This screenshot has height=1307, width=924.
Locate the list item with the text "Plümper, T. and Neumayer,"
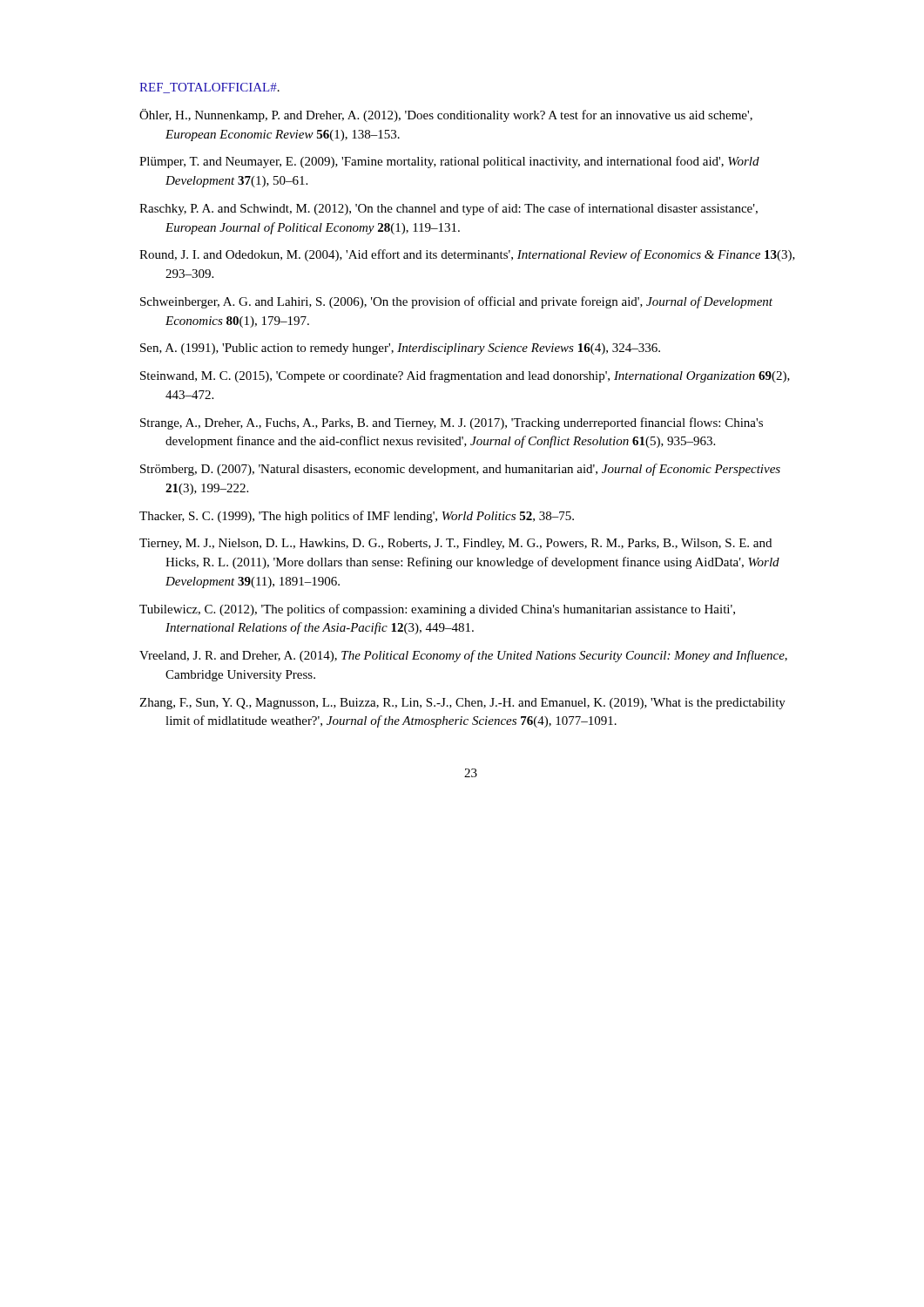[449, 171]
